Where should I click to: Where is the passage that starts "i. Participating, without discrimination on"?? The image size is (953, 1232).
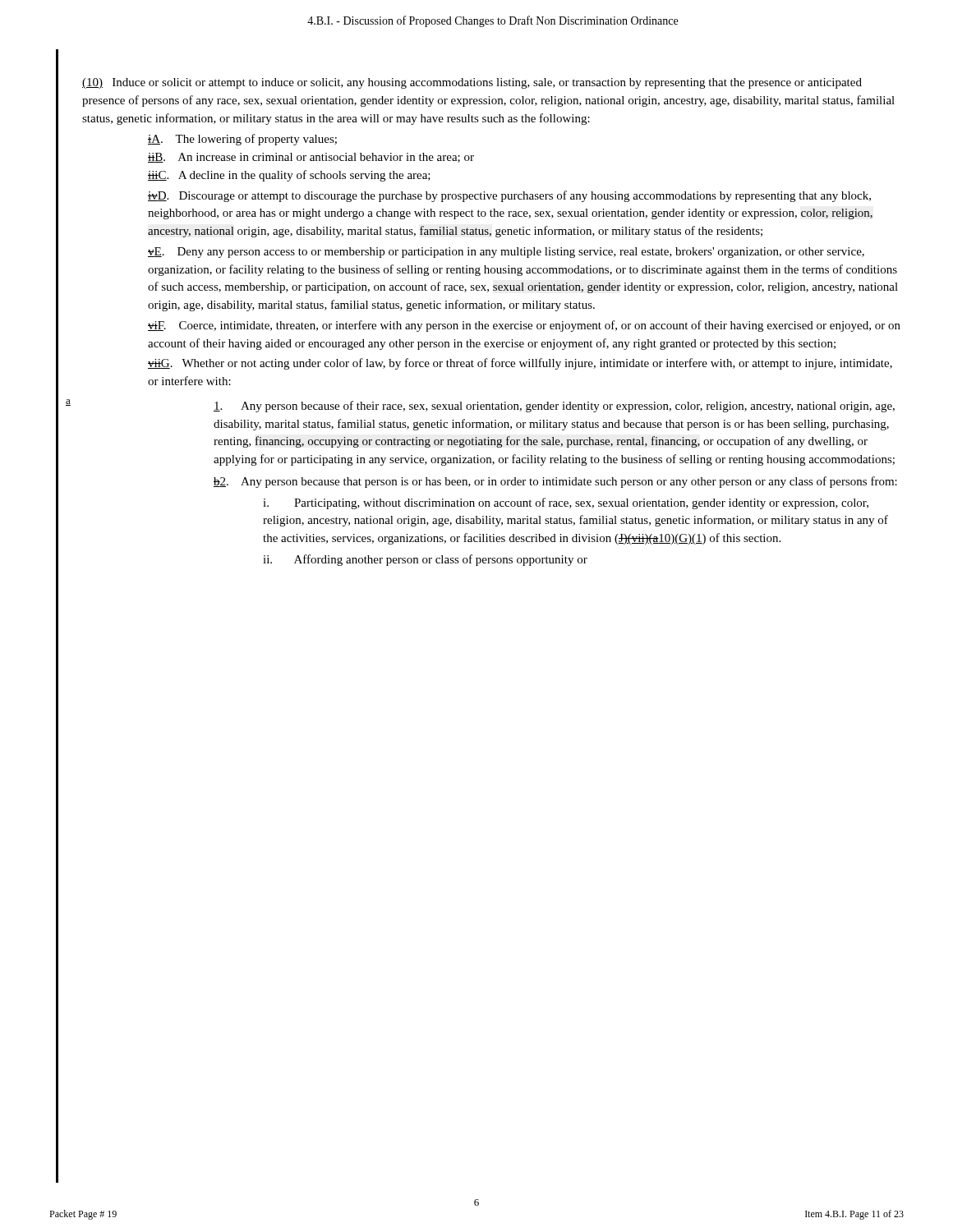(575, 520)
